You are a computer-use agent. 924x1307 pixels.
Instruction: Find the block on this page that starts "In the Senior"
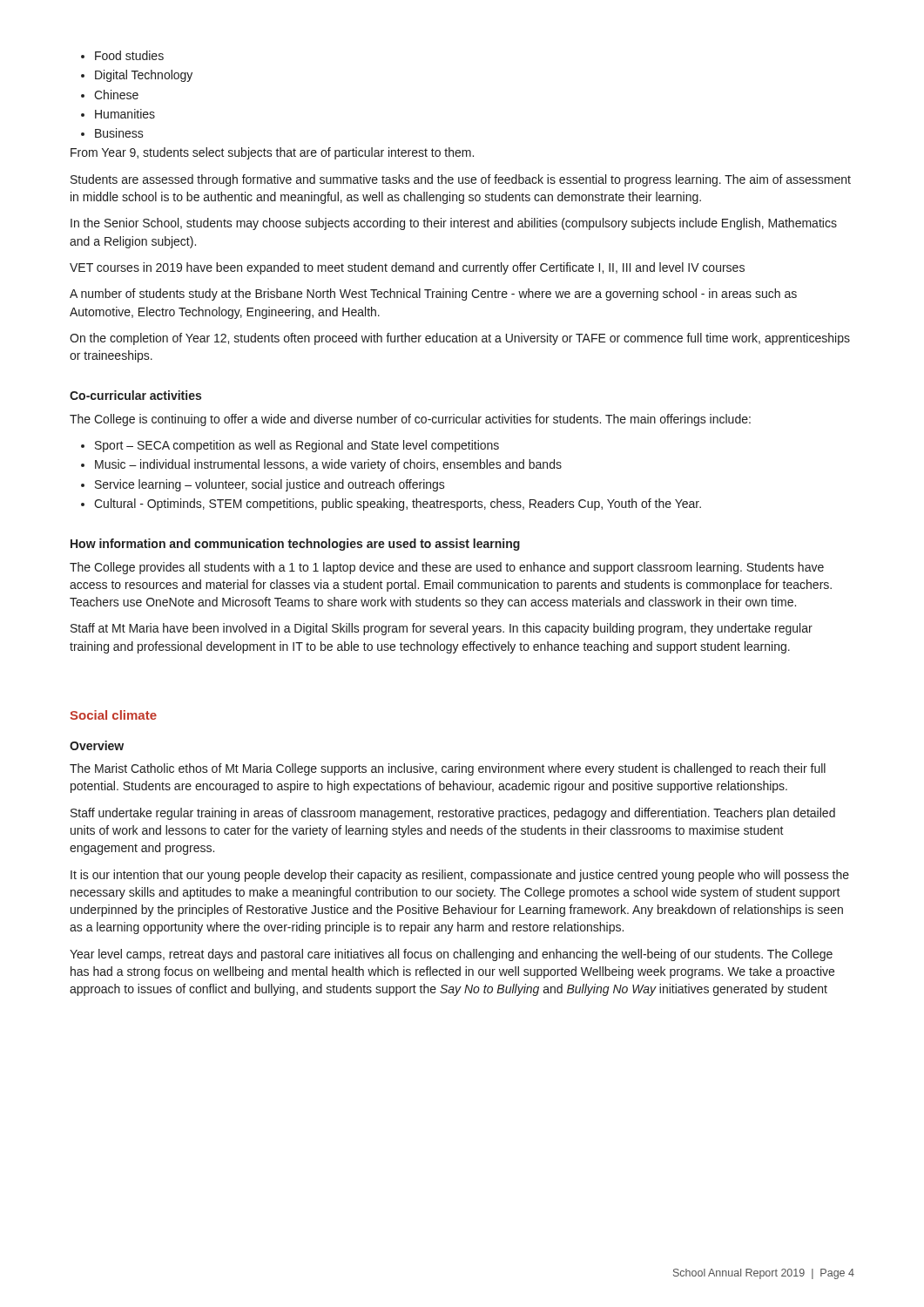[462, 232]
